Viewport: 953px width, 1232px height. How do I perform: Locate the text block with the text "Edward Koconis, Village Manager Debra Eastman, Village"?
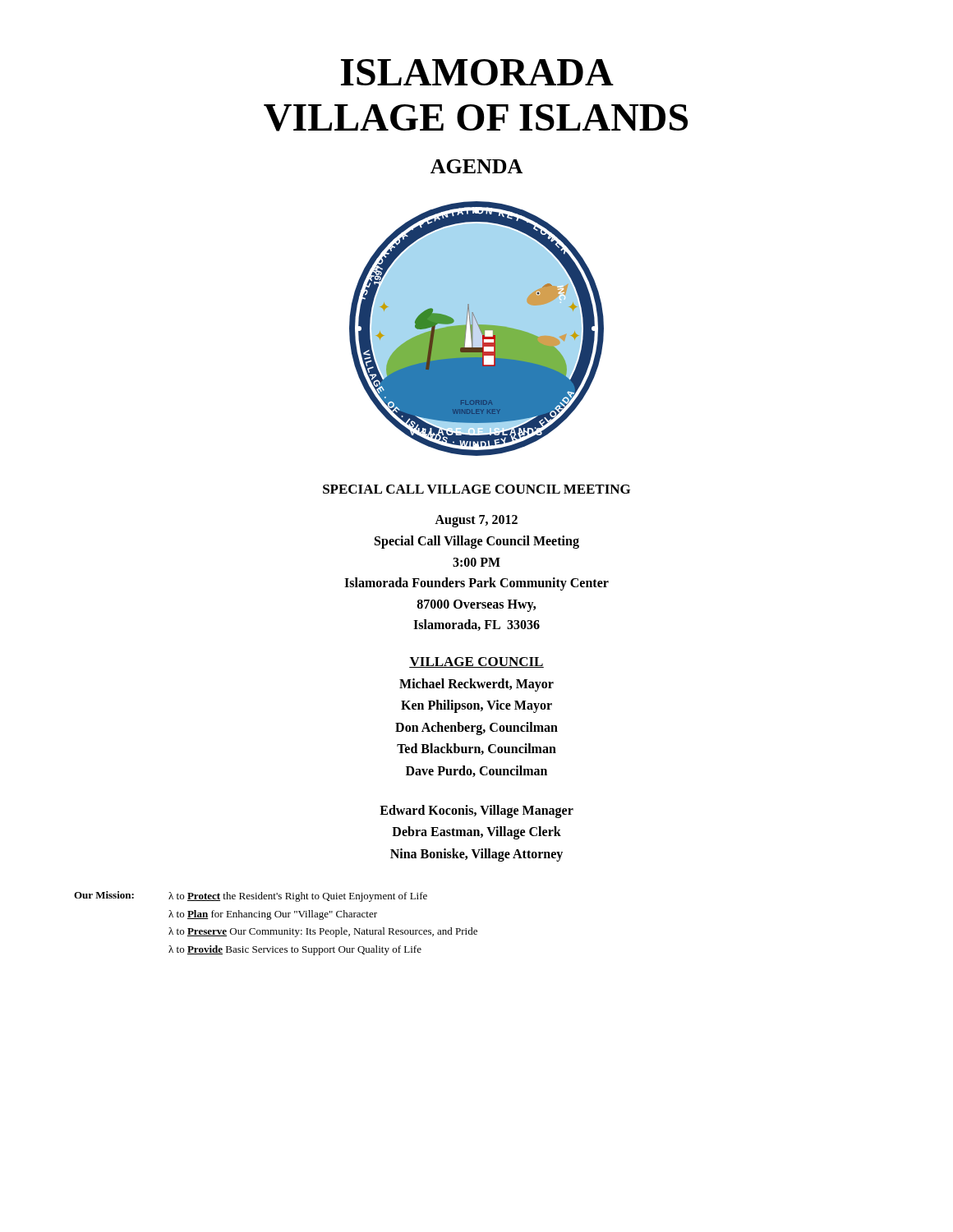pos(476,832)
